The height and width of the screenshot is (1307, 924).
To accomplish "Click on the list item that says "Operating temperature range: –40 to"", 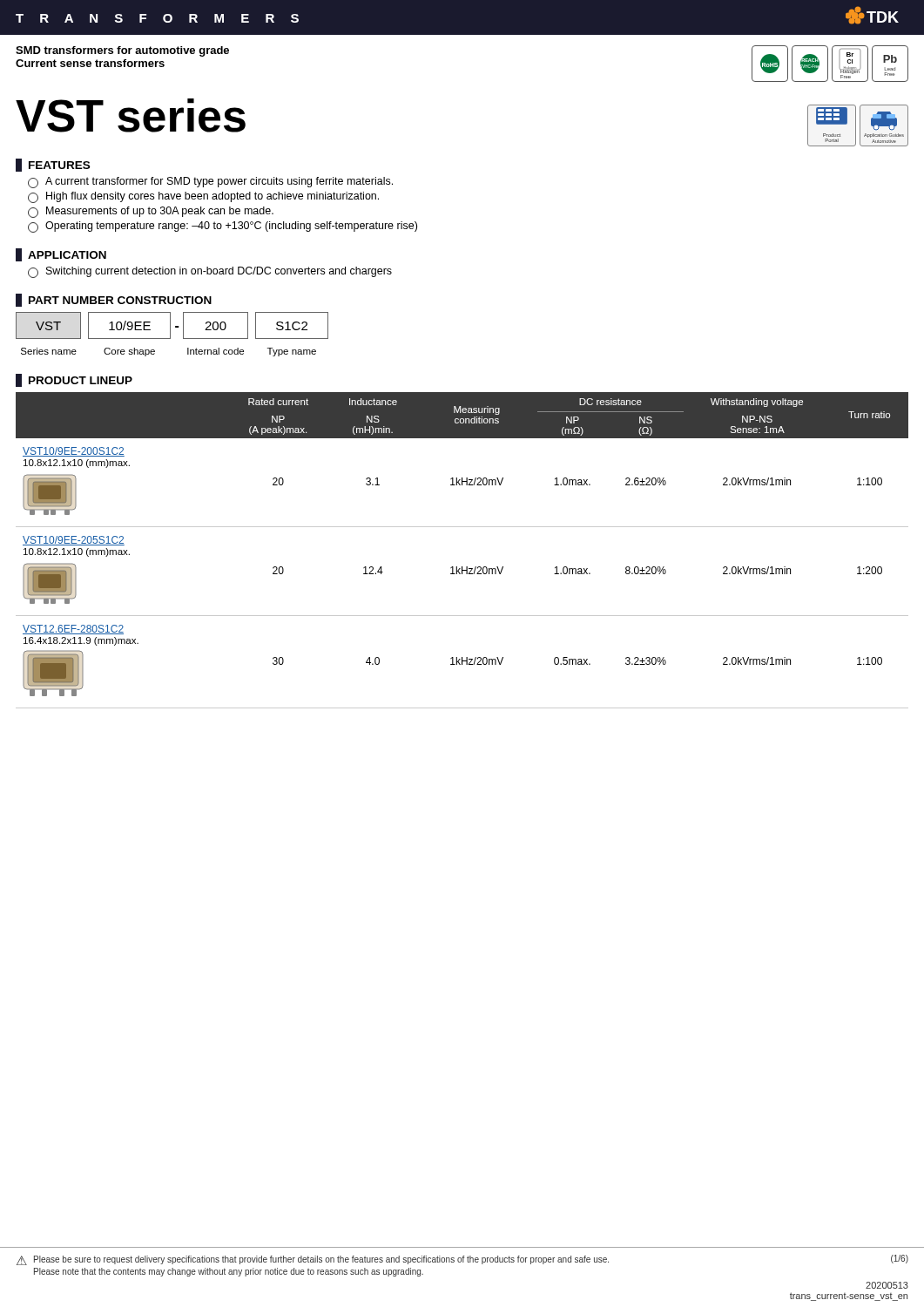I will (223, 226).
